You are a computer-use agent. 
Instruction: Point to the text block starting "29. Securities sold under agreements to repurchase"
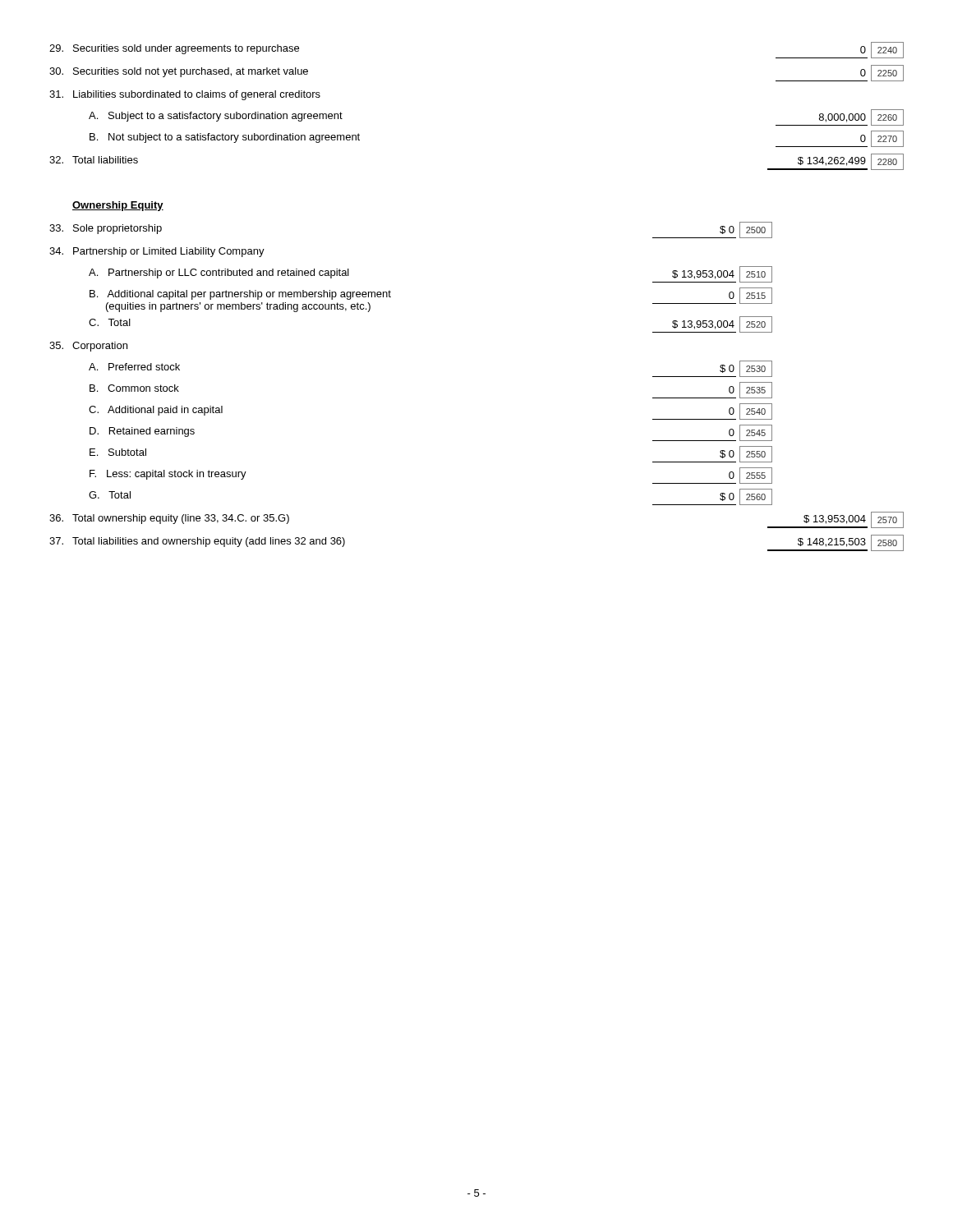[184, 51]
